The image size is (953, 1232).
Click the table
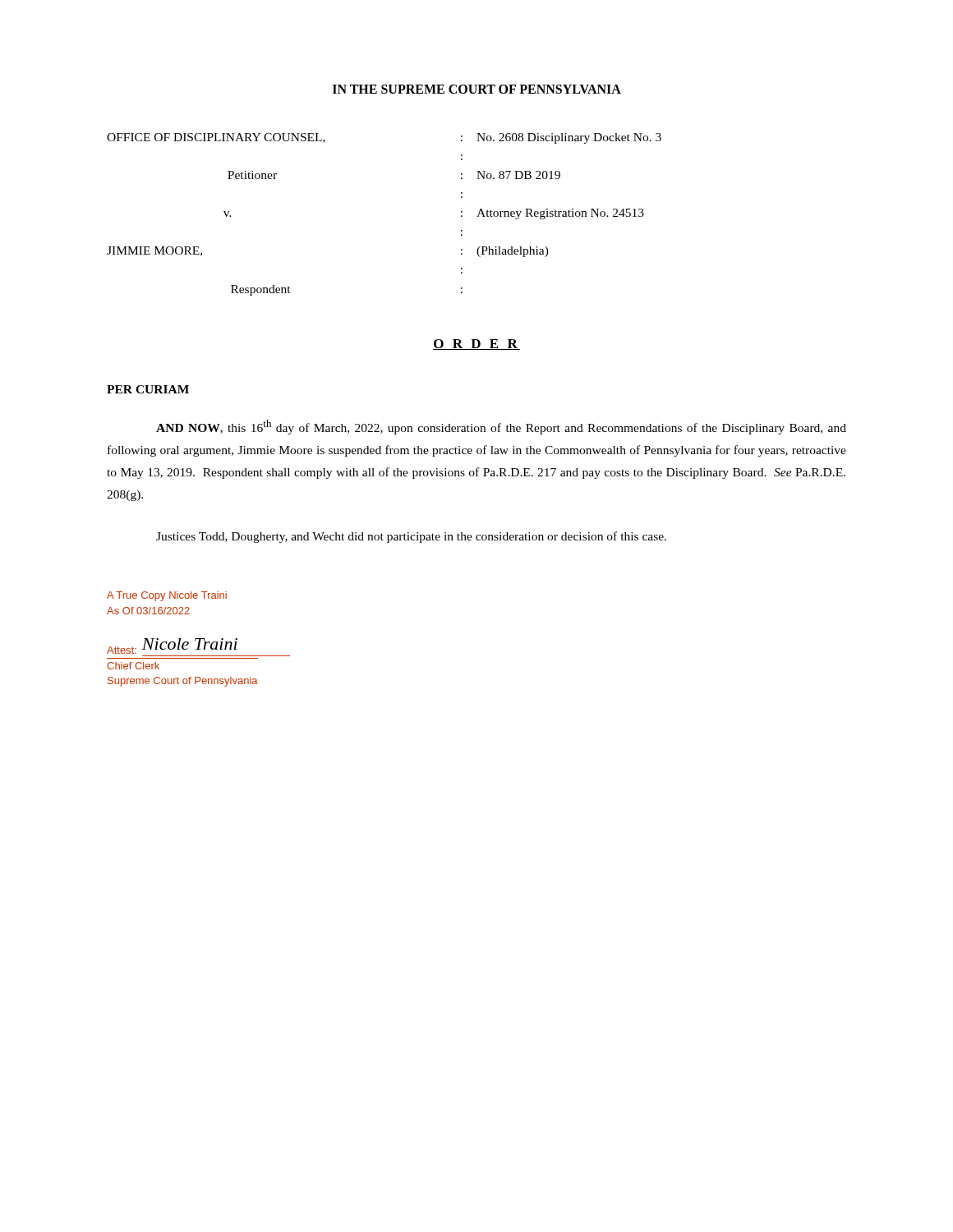[x=476, y=213]
